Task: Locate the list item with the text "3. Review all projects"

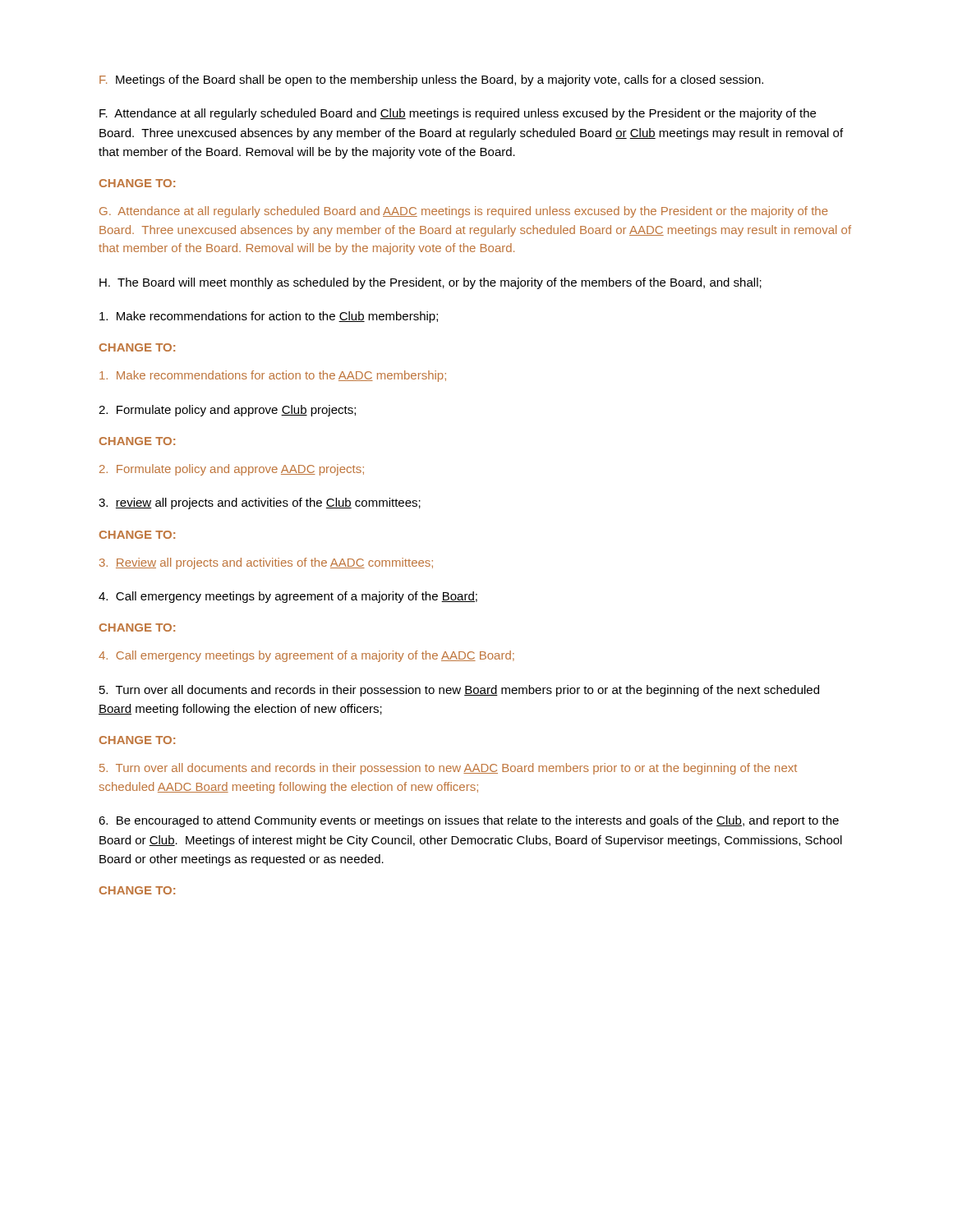Action: (x=266, y=563)
